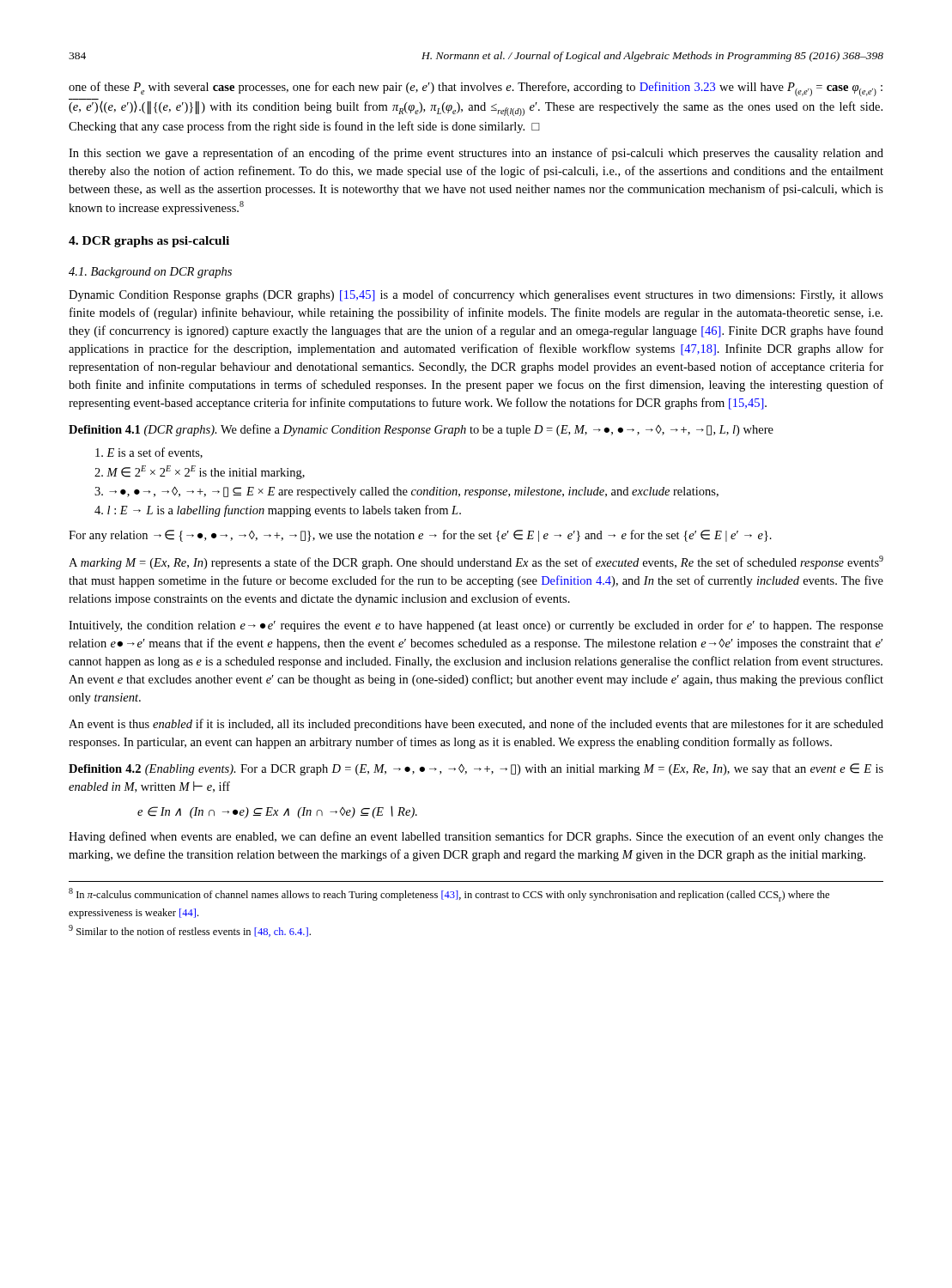Navigate to the region starting "Intuitively, the condition relation e→●e′ requires the"

pyautogui.click(x=476, y=661)
